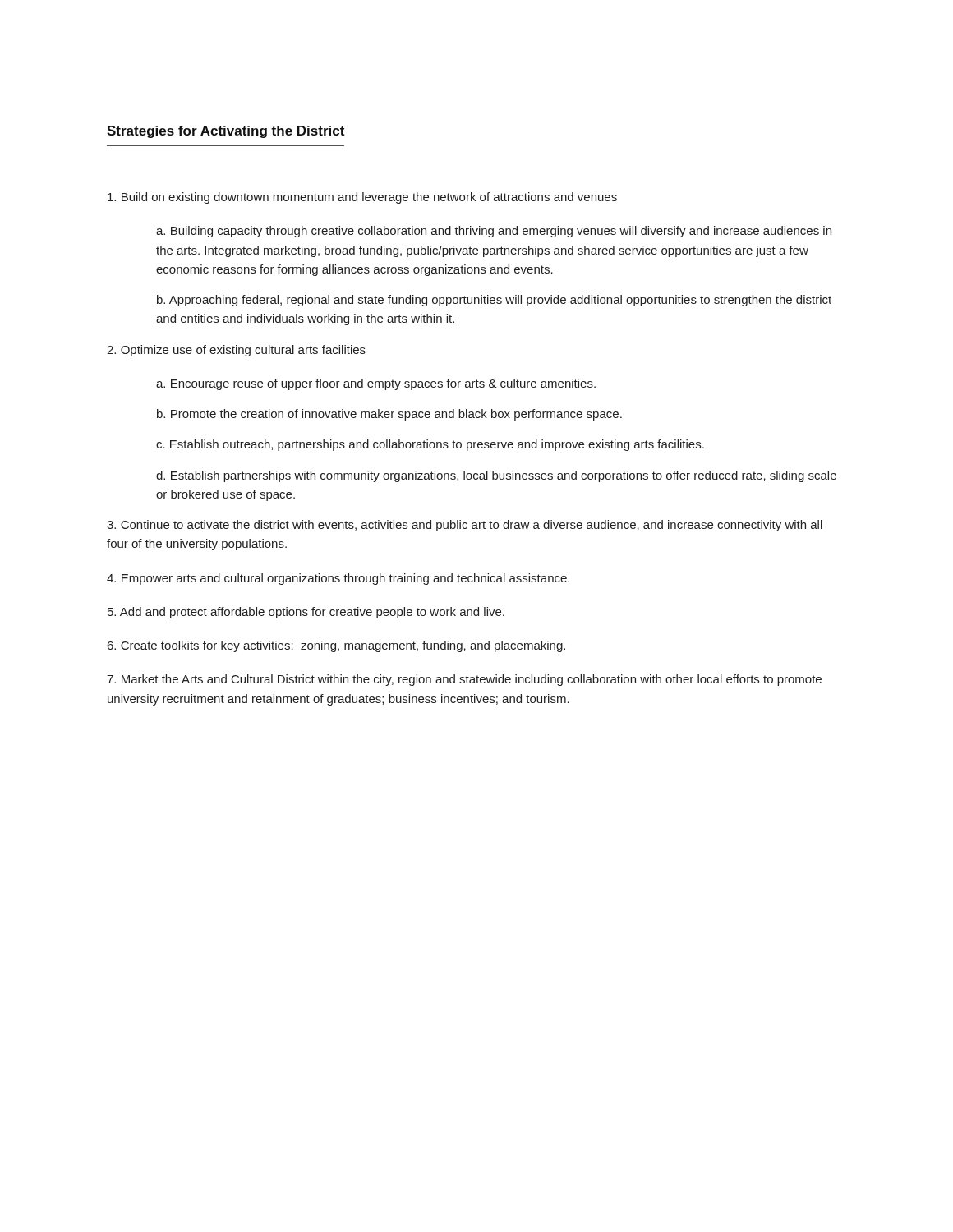Click on the text block starting "4. Empower arts and cultural"
The height and width of the screenshot is (1232, 953).
tap(339, 577)
